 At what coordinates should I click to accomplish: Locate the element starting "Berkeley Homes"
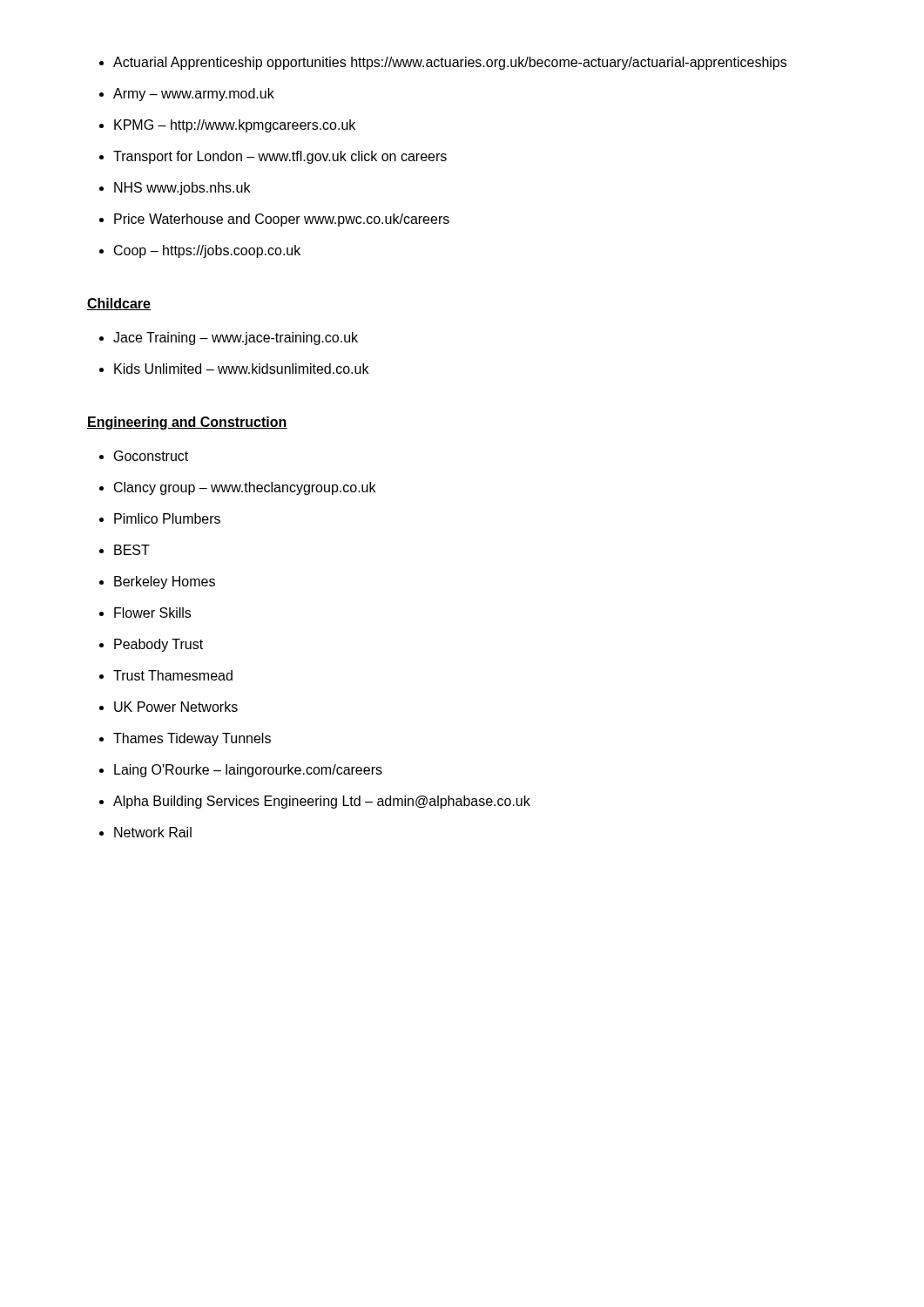165,582
